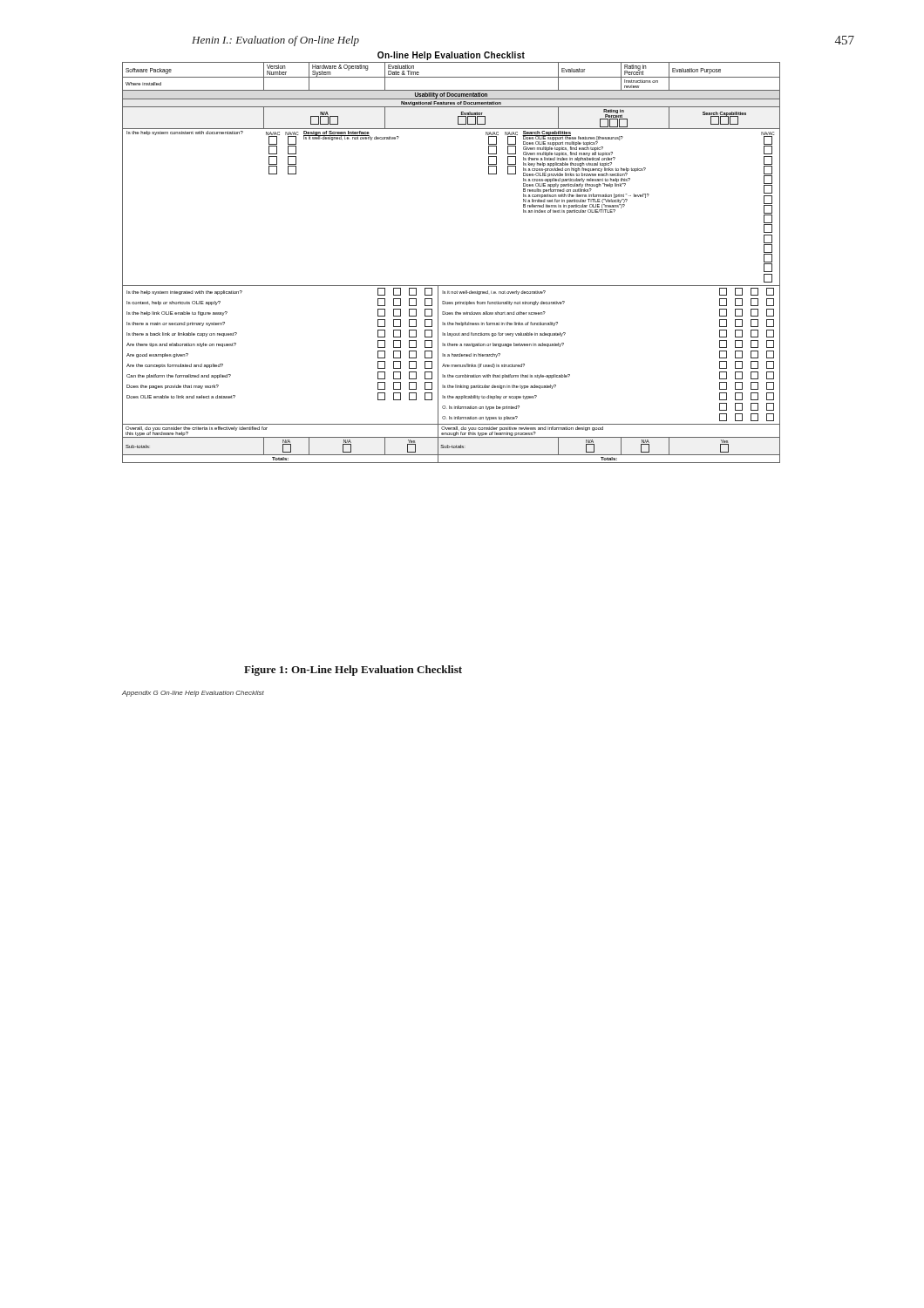Select a table as image

click(451, 257)
